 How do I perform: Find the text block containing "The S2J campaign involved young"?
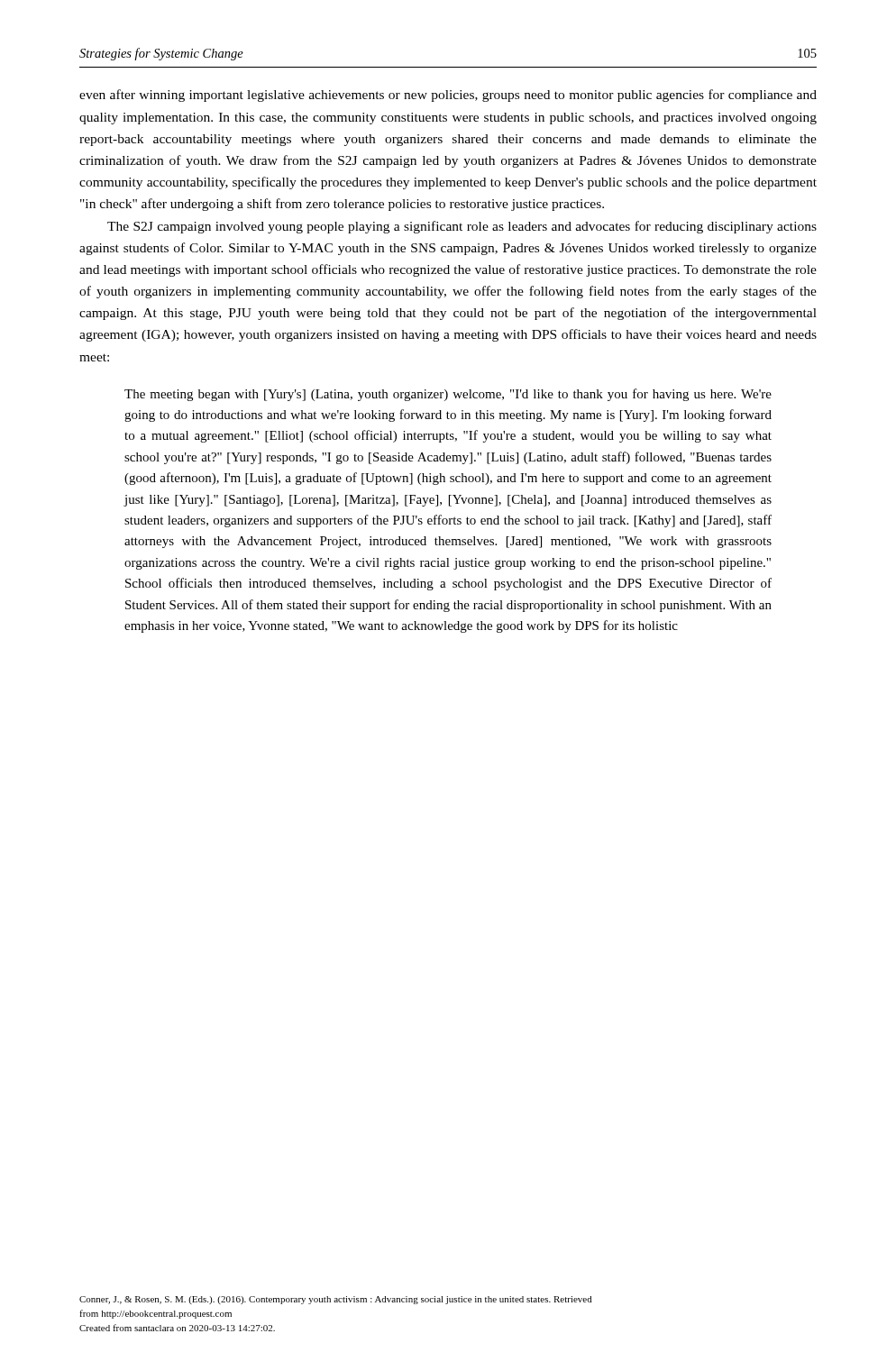448,291
